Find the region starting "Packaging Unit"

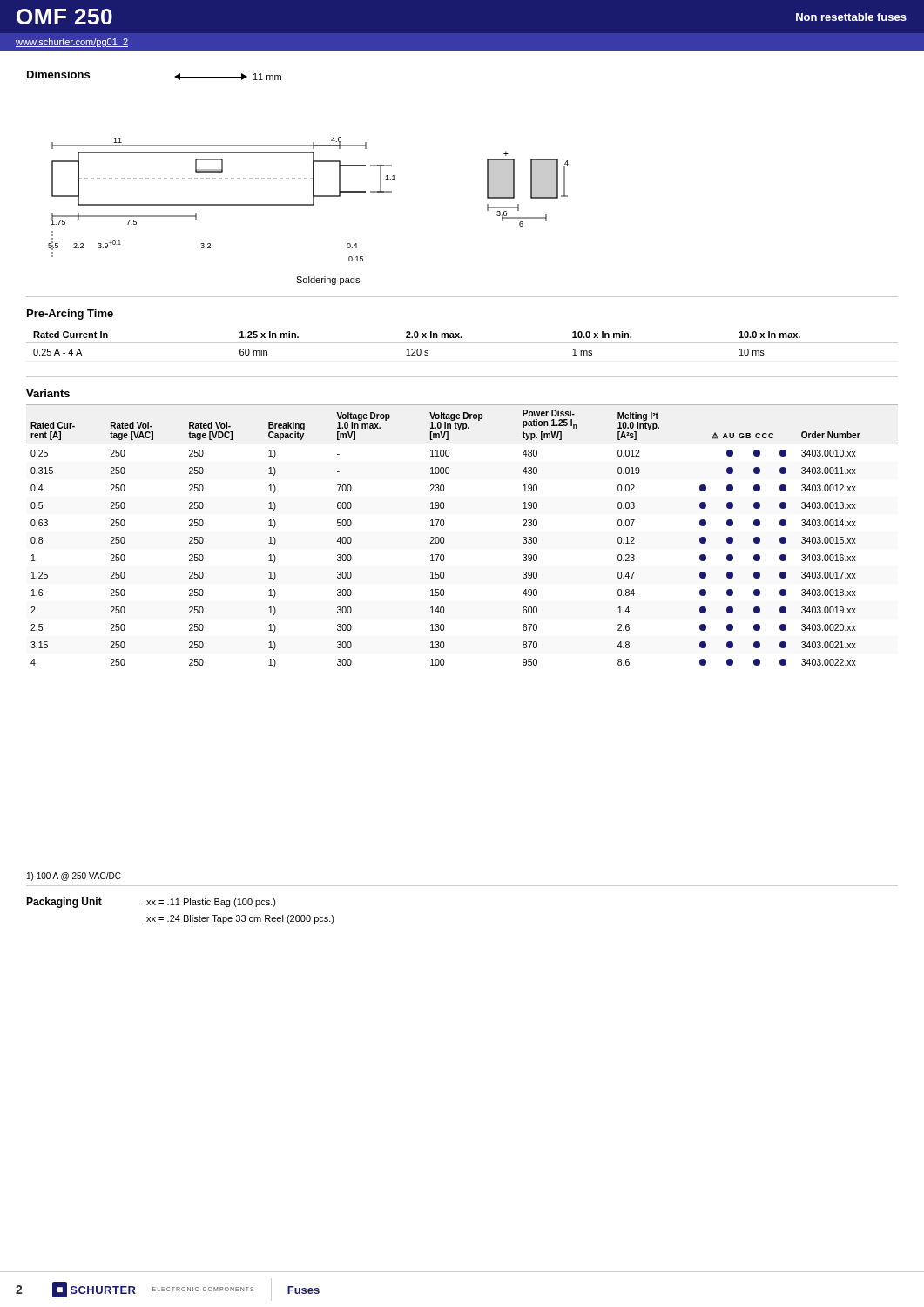pos(64,902)
